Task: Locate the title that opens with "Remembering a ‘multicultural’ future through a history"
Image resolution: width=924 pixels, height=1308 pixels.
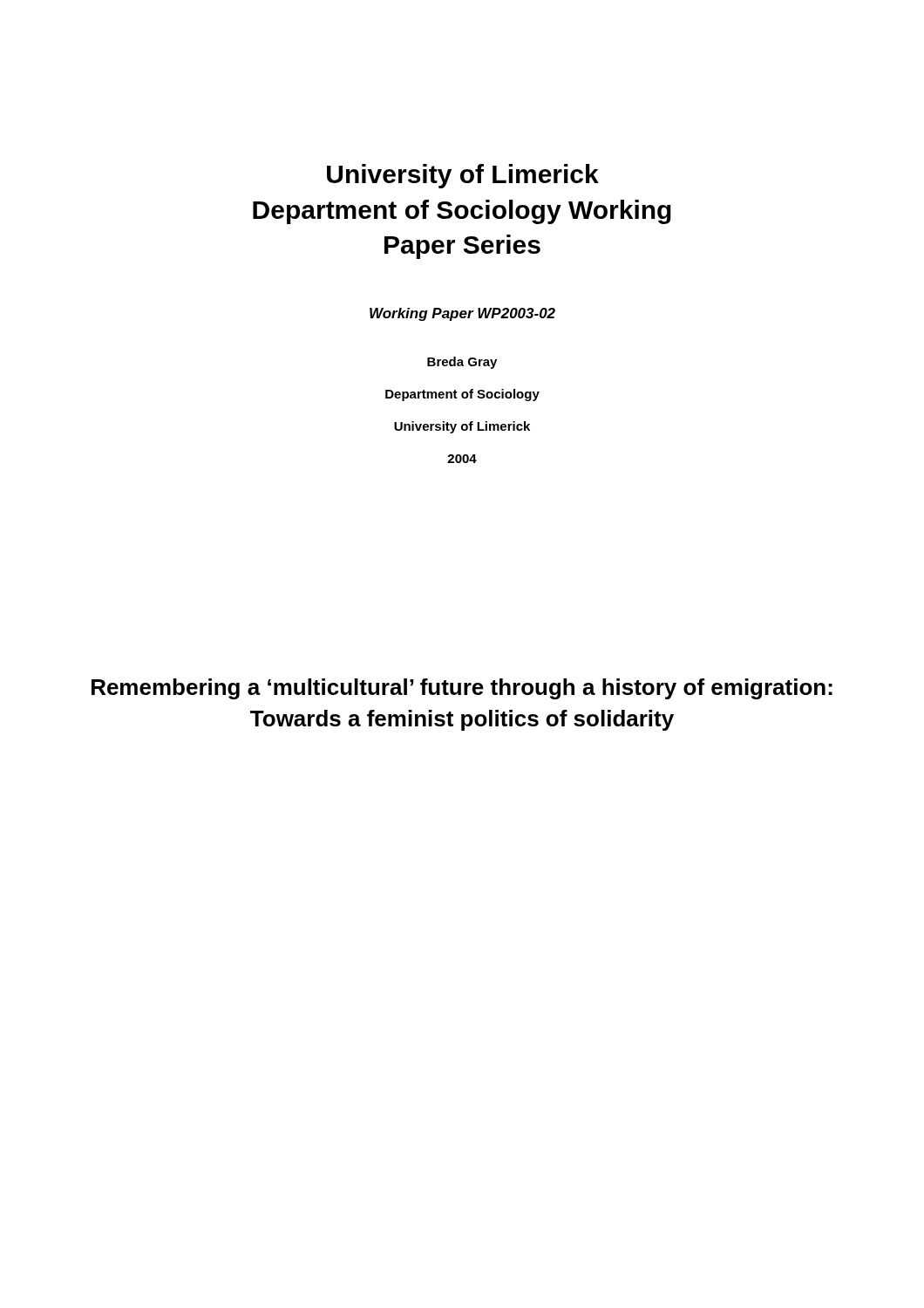Action: (x=462, y=703)
